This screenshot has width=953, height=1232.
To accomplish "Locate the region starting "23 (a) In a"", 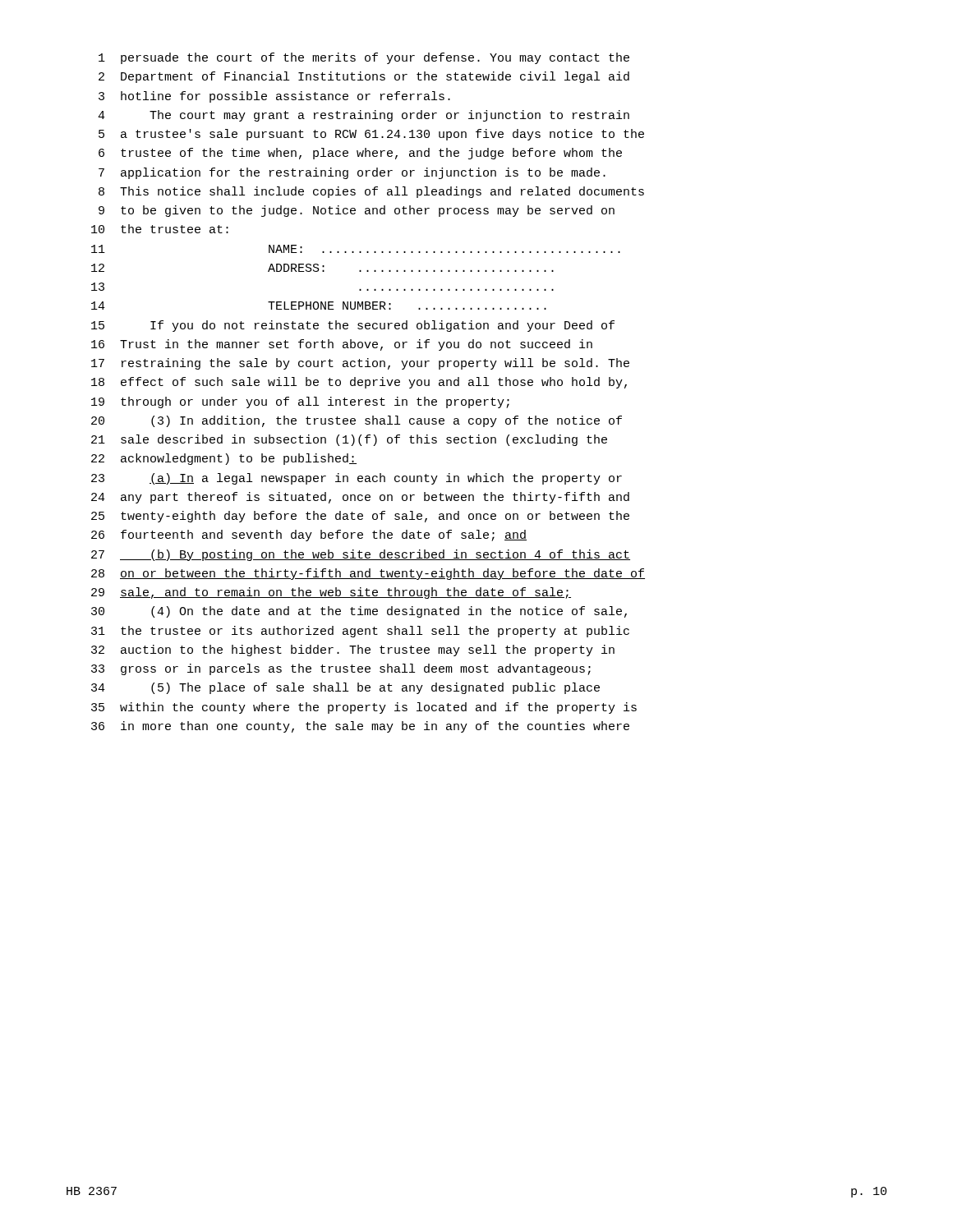I will click(x=476, y=508).
